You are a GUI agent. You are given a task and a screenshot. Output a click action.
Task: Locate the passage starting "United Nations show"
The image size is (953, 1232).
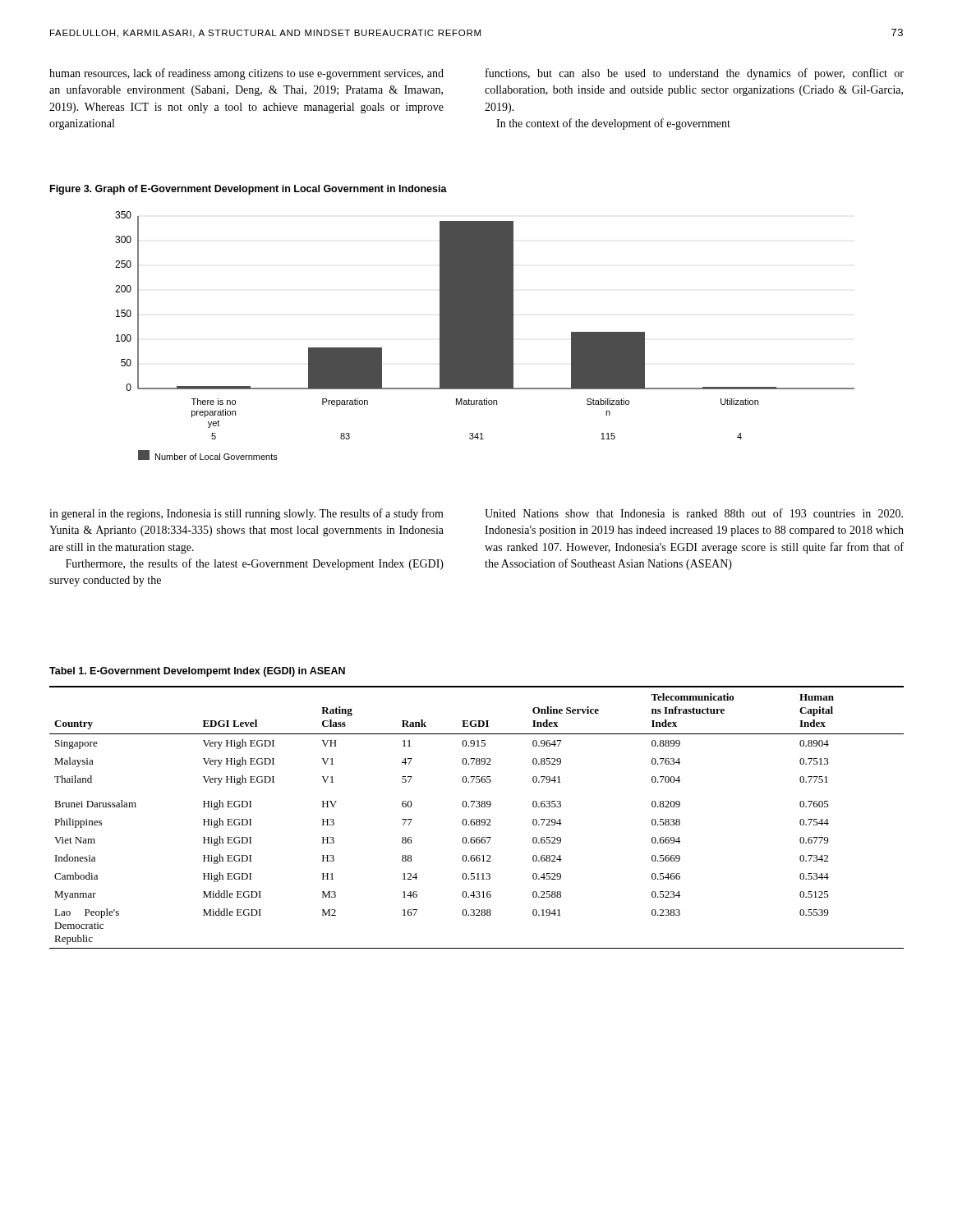pos(694,539)
